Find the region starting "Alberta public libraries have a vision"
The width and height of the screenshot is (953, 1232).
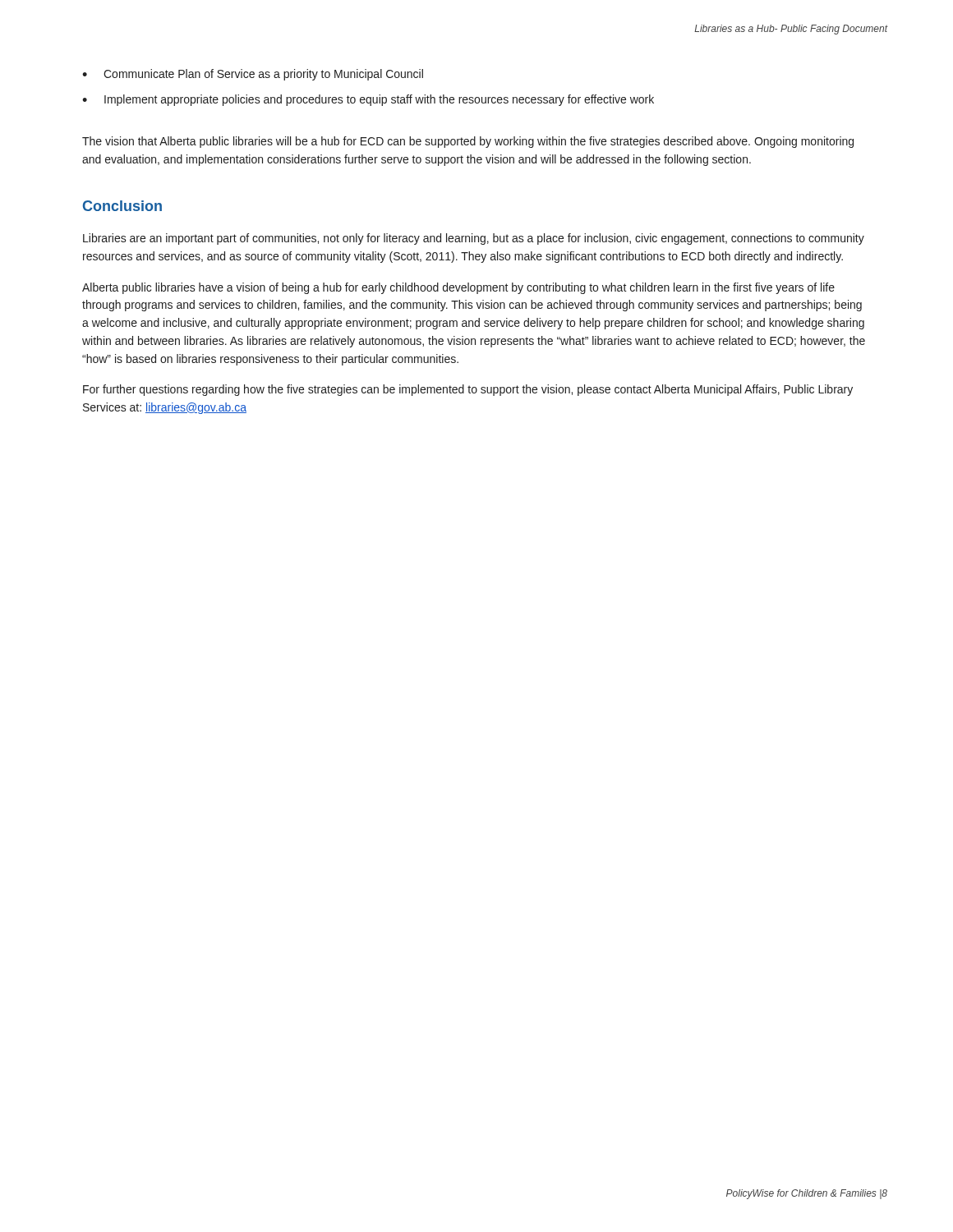pyautogui.click(x=474, y=323)
